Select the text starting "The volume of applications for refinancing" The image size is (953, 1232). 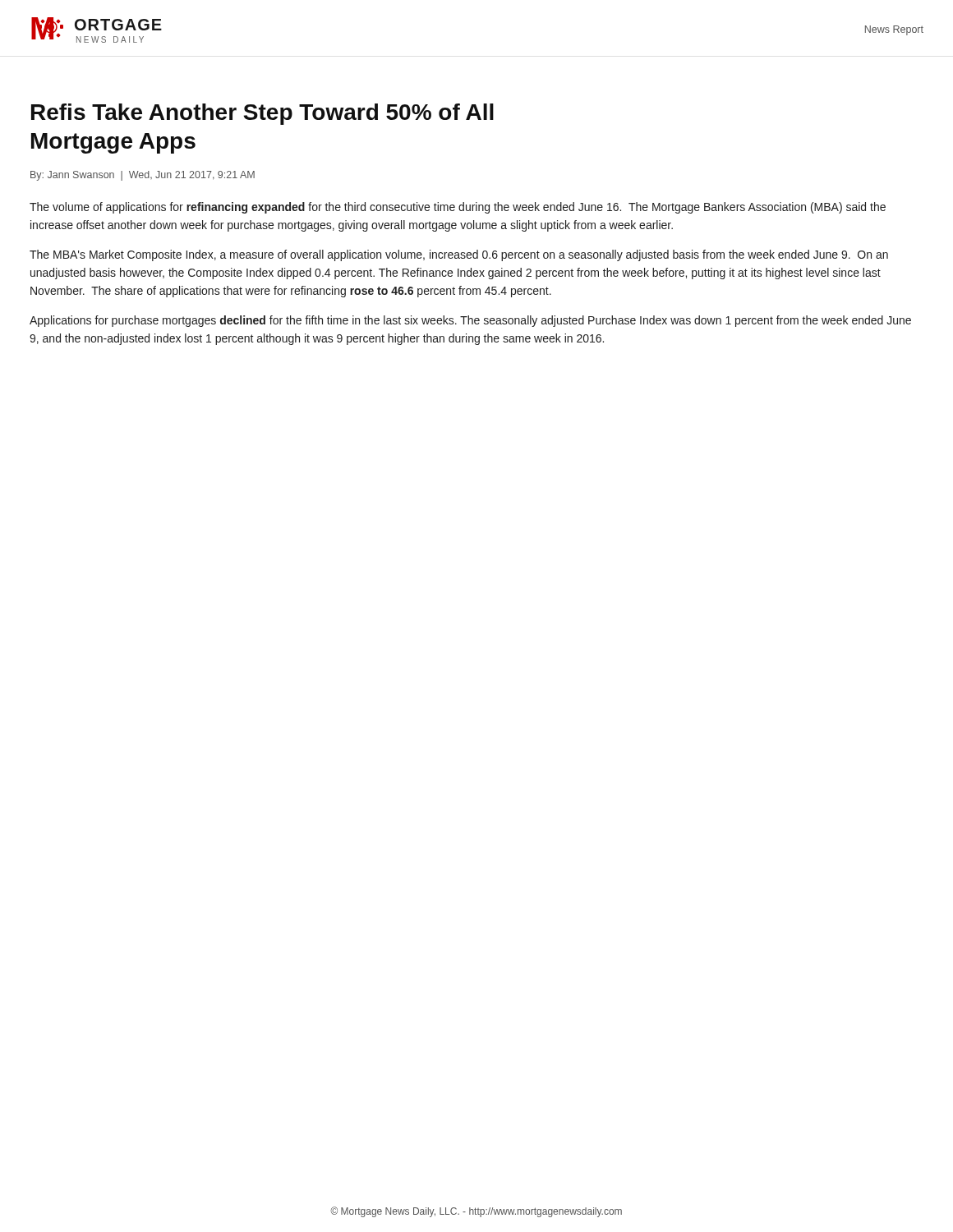(x=458, y=216)
